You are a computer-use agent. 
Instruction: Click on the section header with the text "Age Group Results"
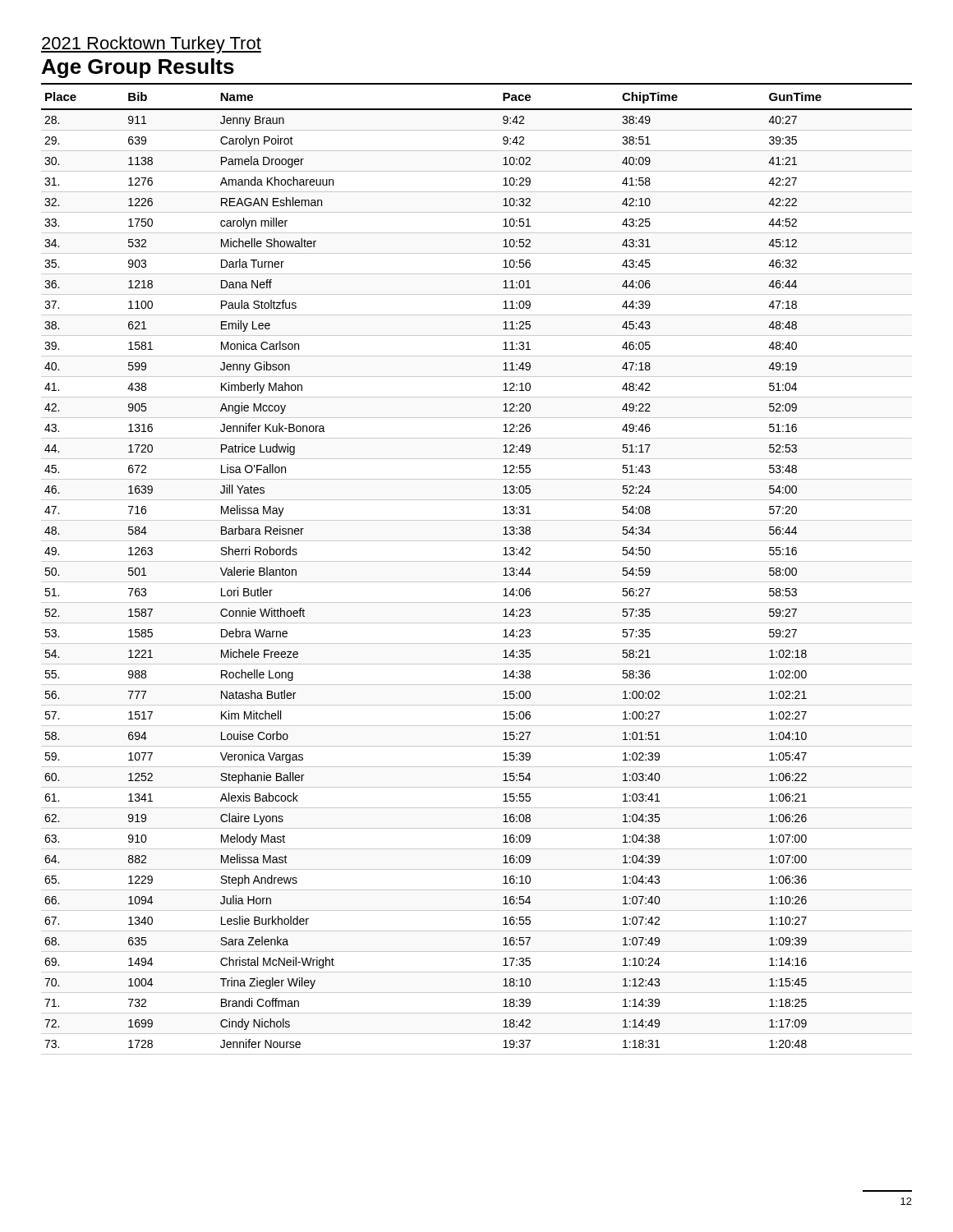(138, 67)
